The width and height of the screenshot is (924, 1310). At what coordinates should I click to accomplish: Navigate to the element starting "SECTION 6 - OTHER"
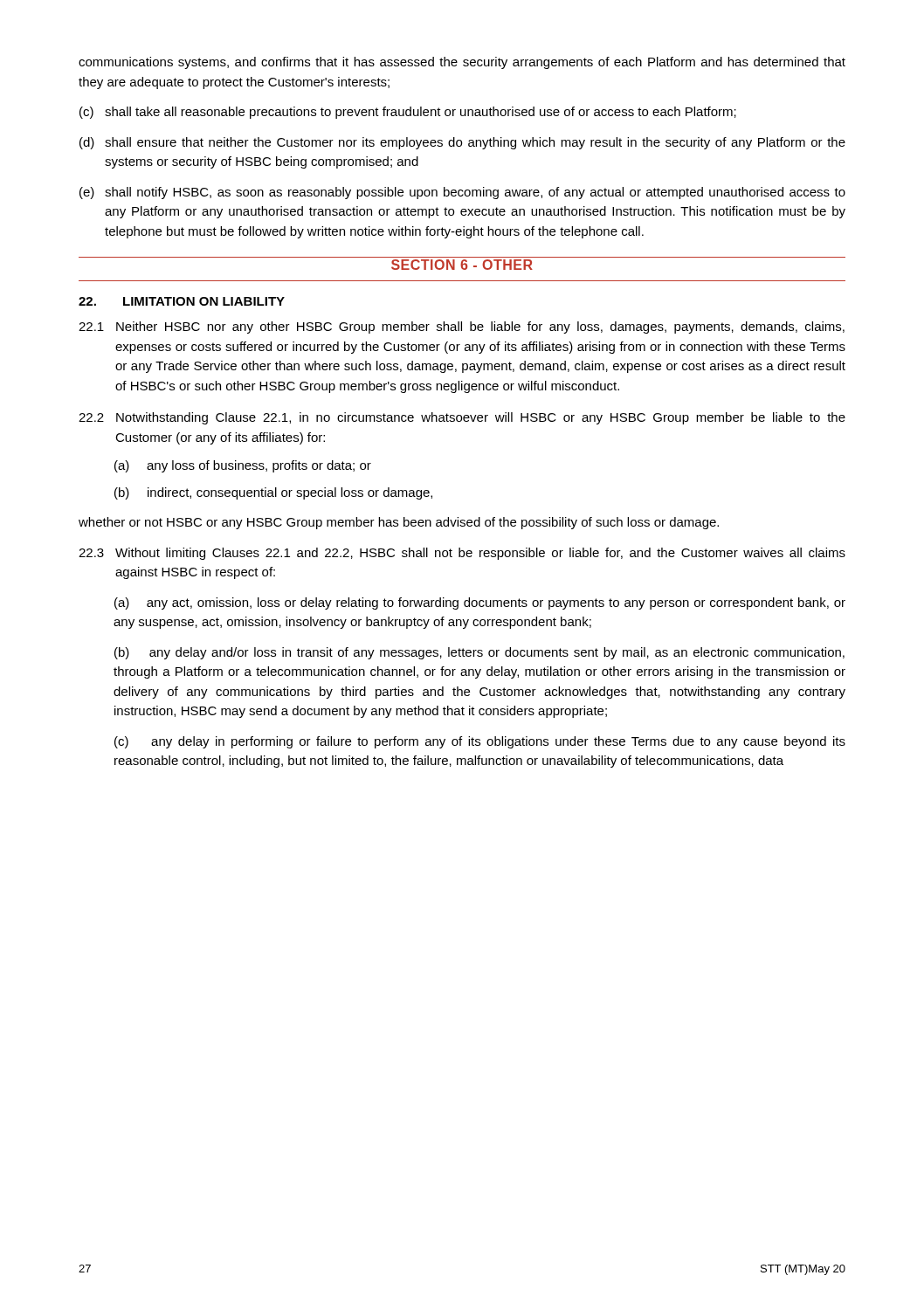462,265
